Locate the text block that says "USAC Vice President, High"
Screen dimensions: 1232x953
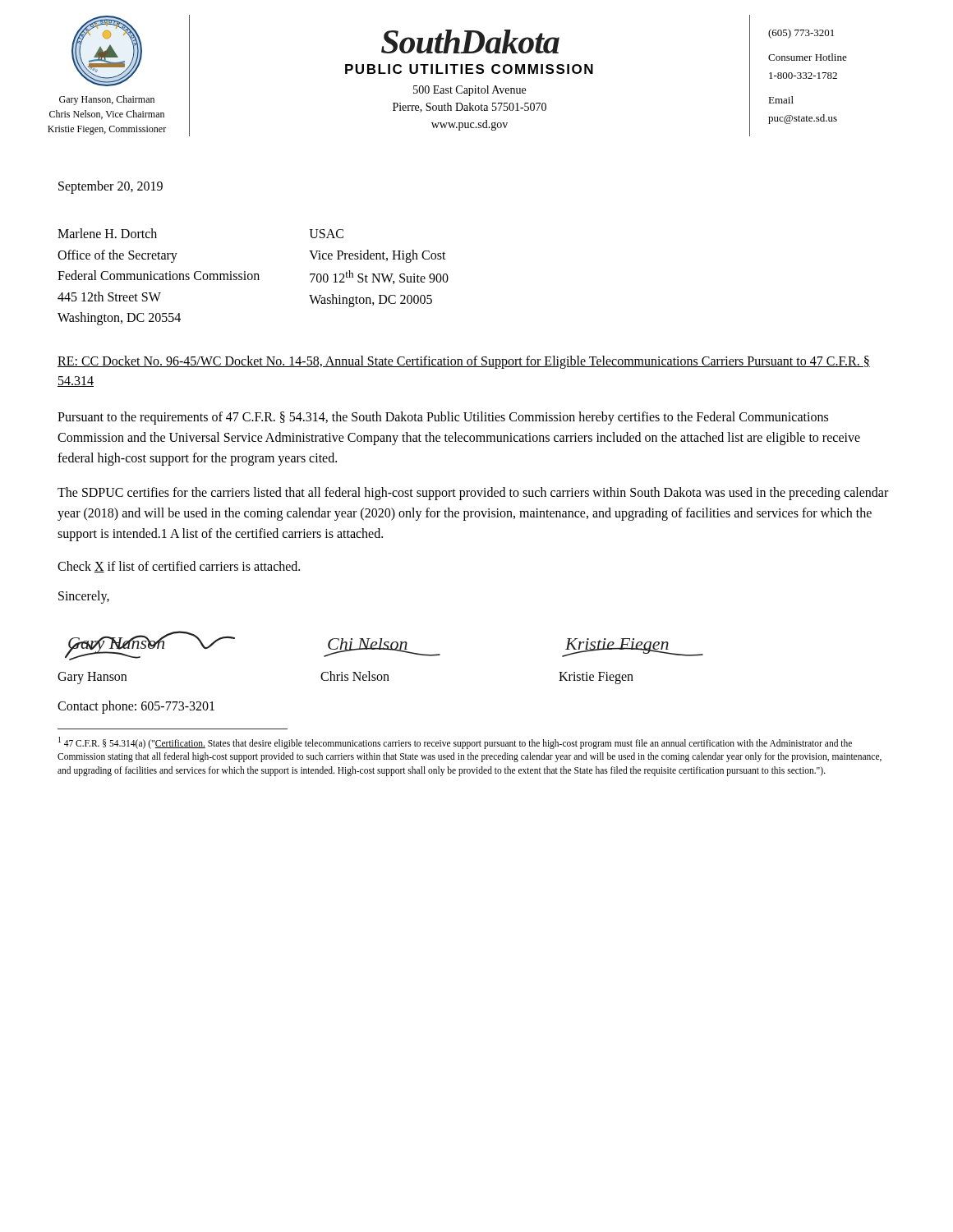379,267
